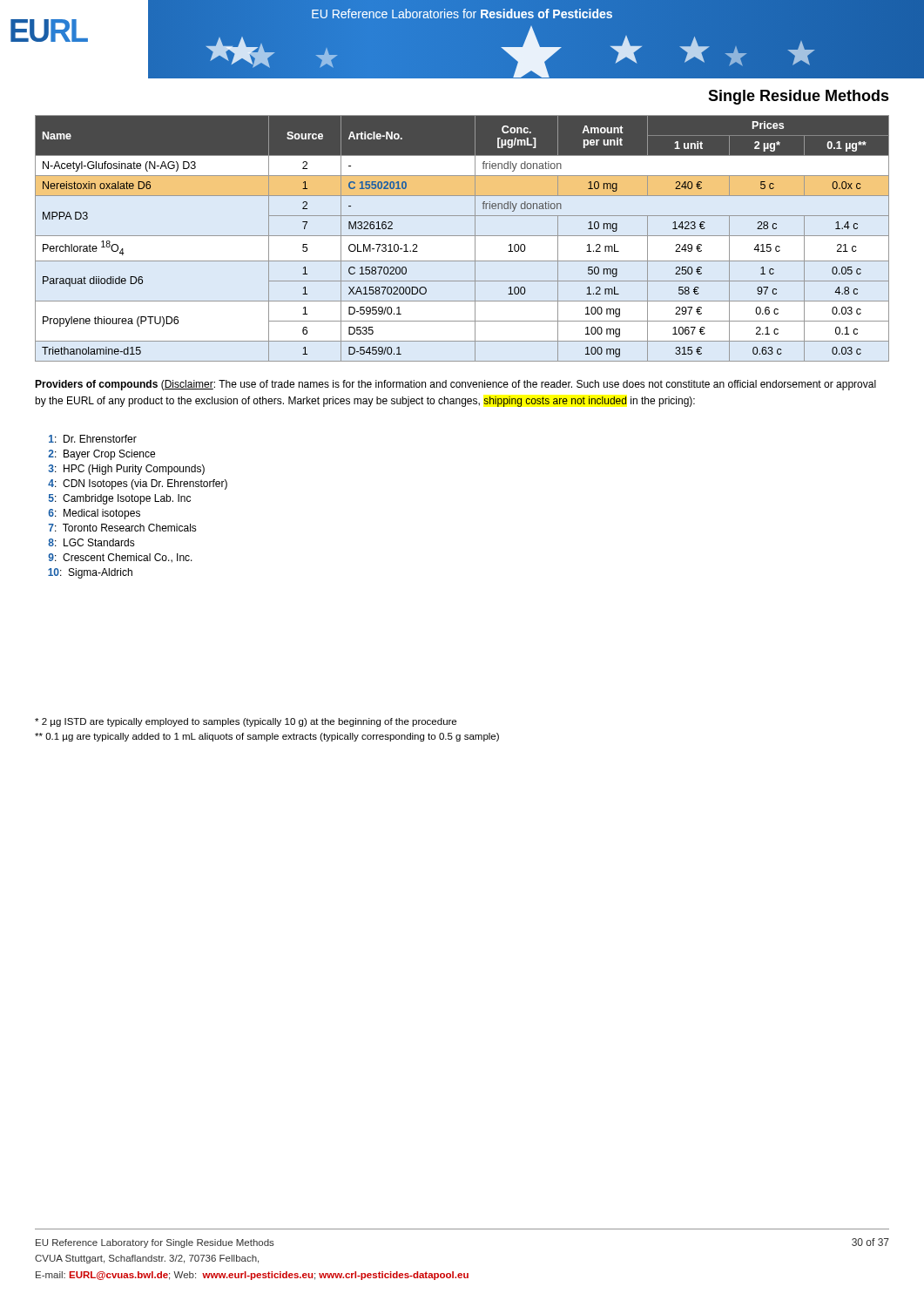Viewport: 924px width, 1307px height.
Task: Click on the list item containing "9: Crescent Chemical Co.,"
Action: tap(114, 558)
